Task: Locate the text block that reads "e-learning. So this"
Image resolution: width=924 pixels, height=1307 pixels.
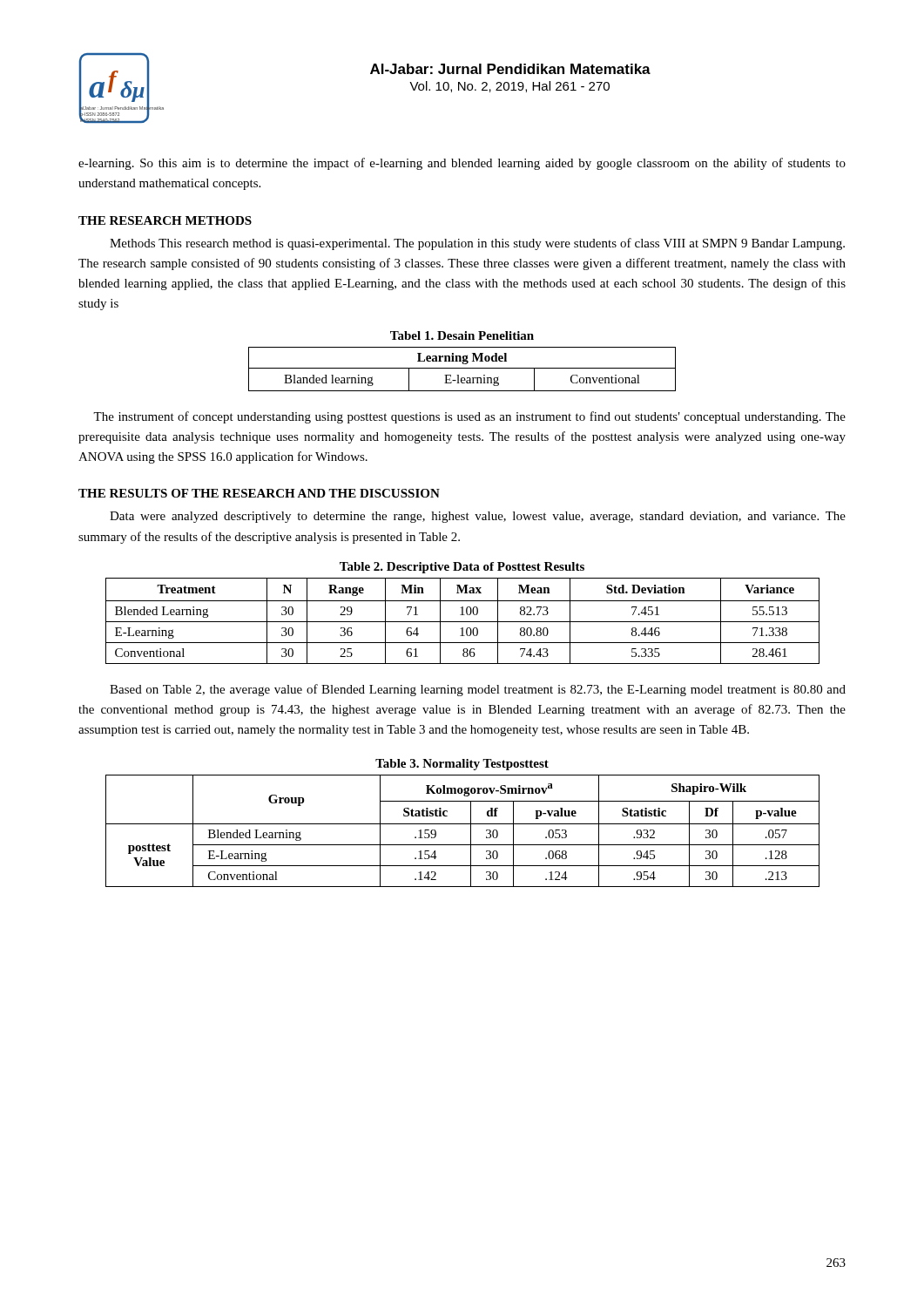Action: tap(462, 173)
